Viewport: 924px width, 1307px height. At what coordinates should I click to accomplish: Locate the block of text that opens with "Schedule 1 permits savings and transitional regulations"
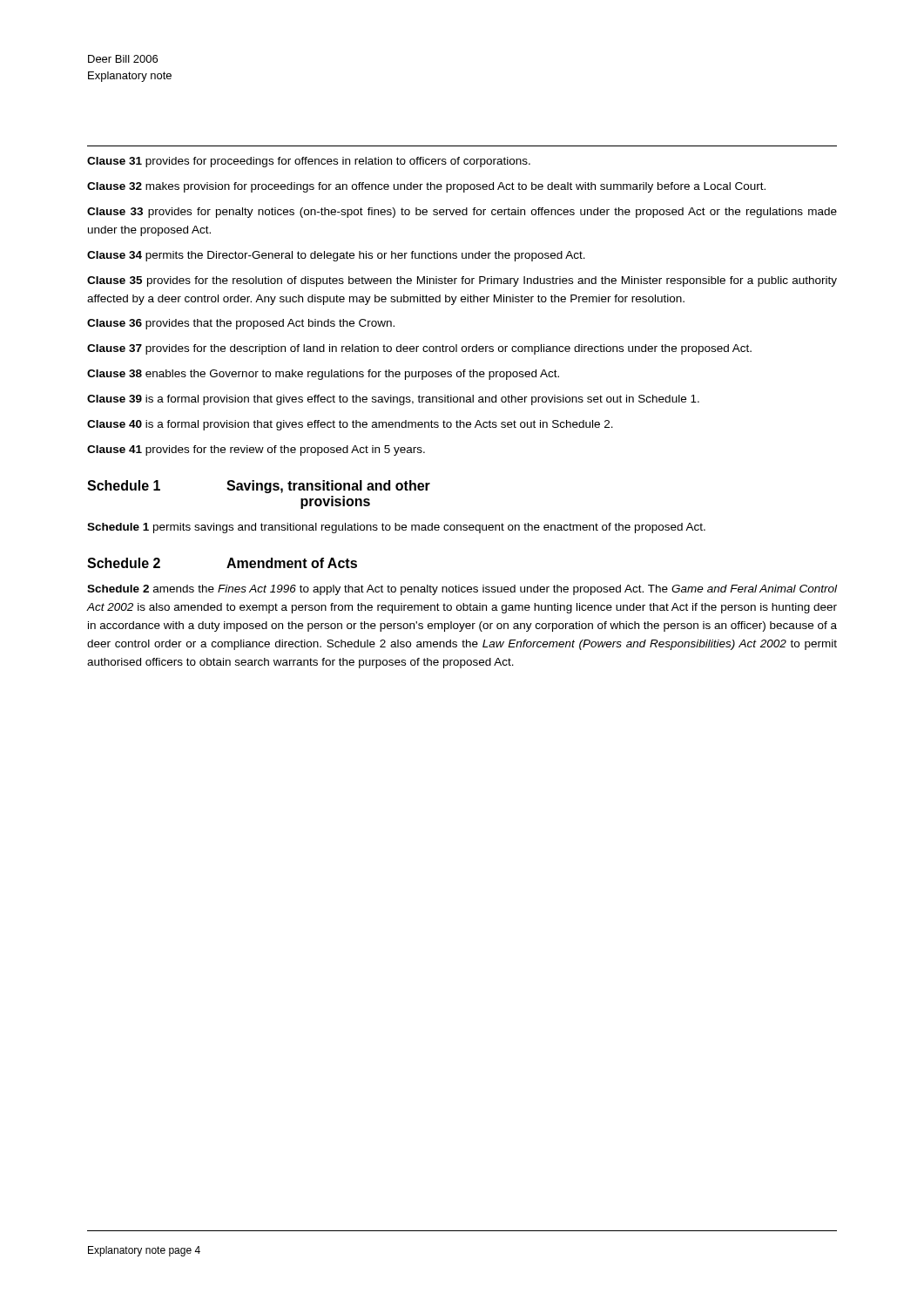(397, 527)
